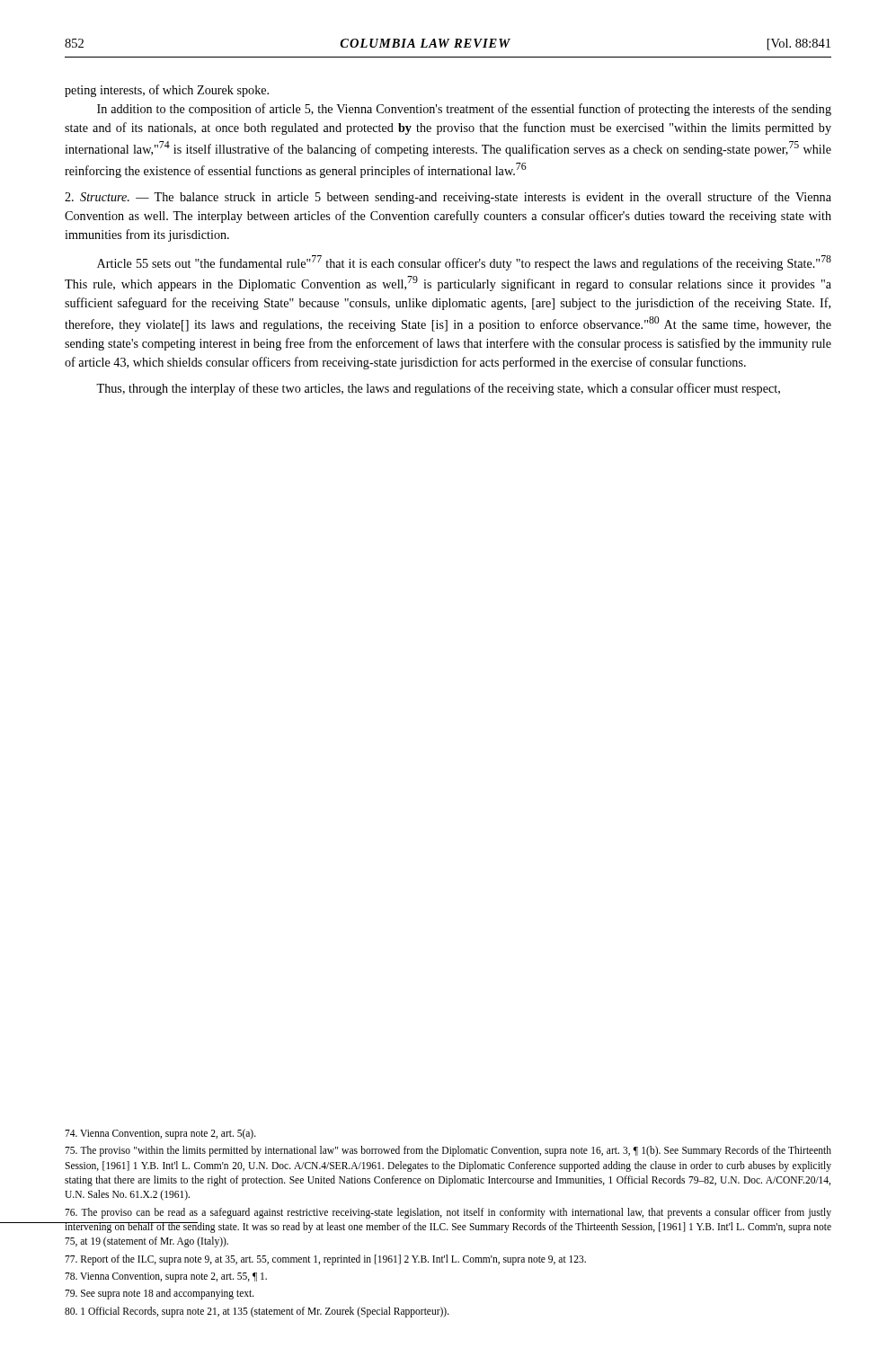
Task: Click on the block starting "Report of the ILC, supra note 9, at"
Action: [448, 1259]
